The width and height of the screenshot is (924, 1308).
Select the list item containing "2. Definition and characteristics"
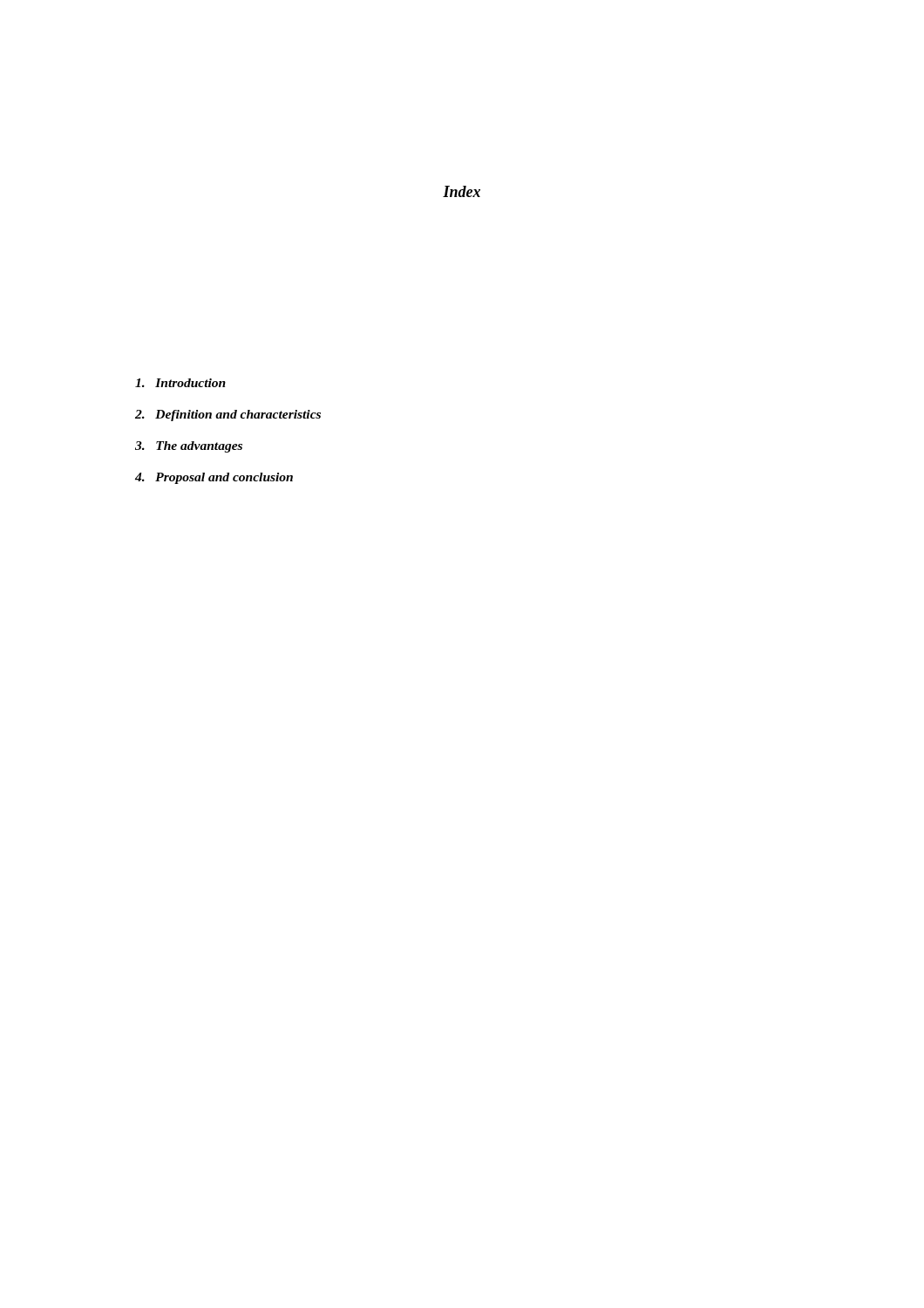[228, 414]
